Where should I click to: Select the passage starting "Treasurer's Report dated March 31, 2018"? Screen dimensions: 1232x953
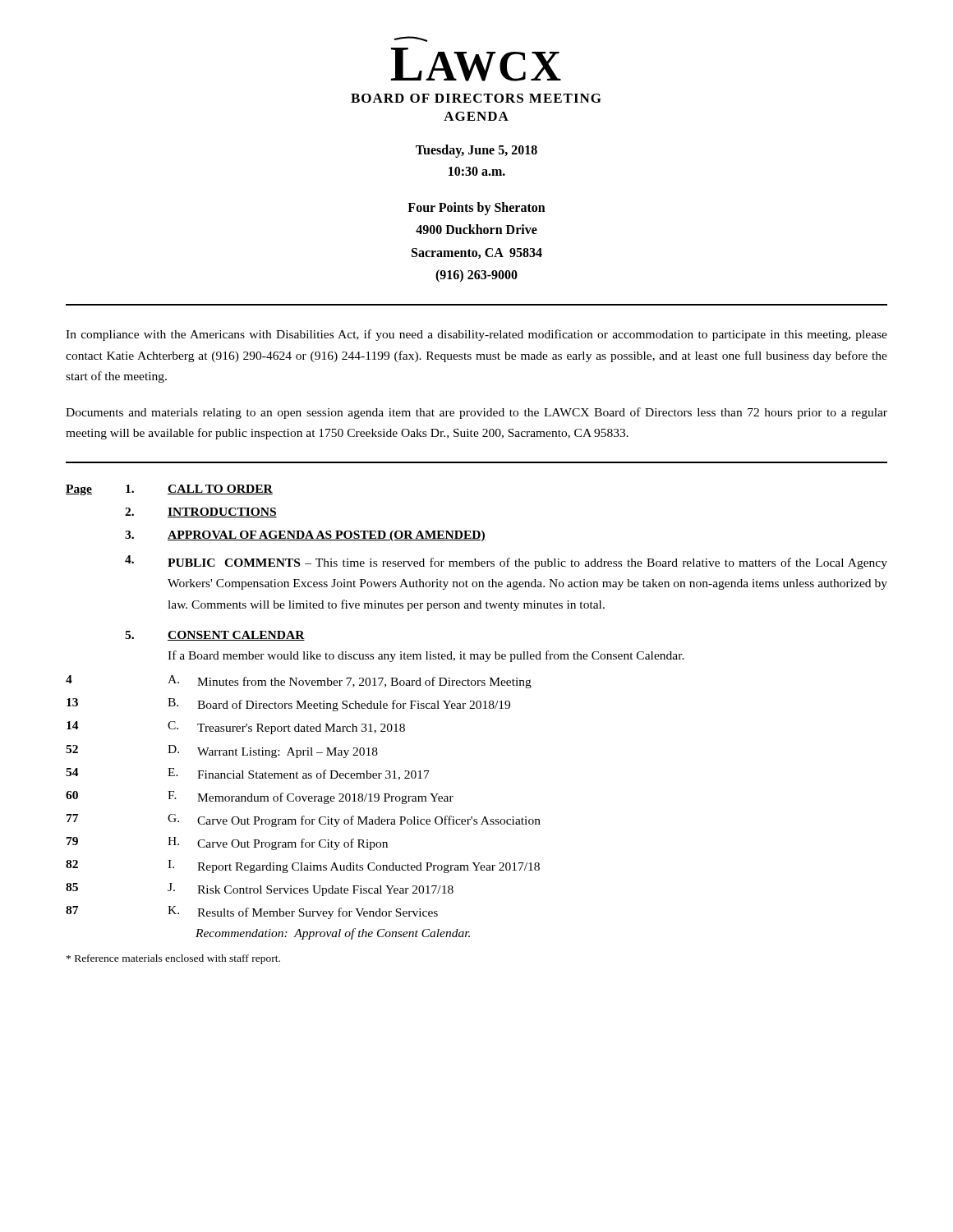[x=301, y=728]
